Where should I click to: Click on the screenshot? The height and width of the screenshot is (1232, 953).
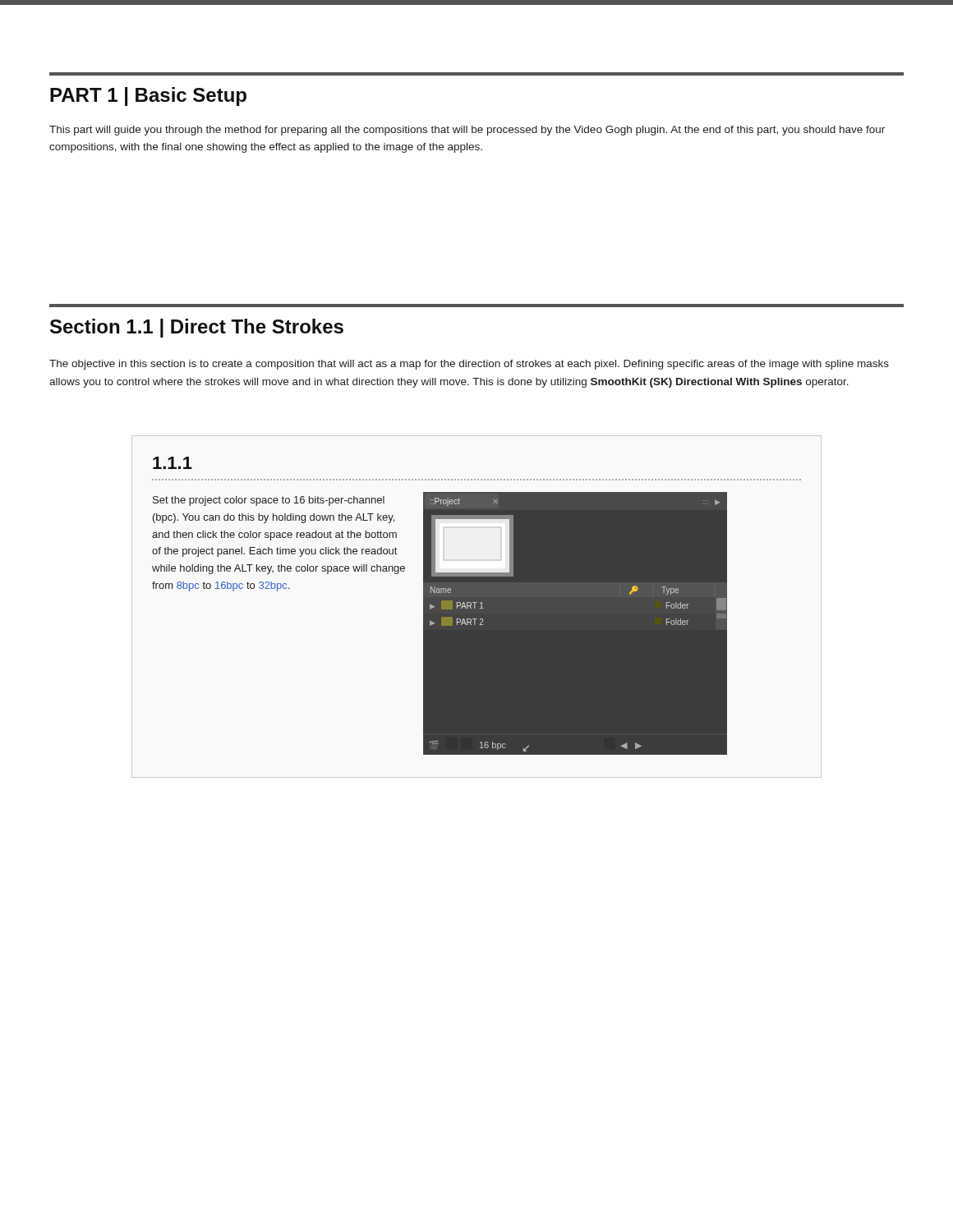tap(612, 625)
